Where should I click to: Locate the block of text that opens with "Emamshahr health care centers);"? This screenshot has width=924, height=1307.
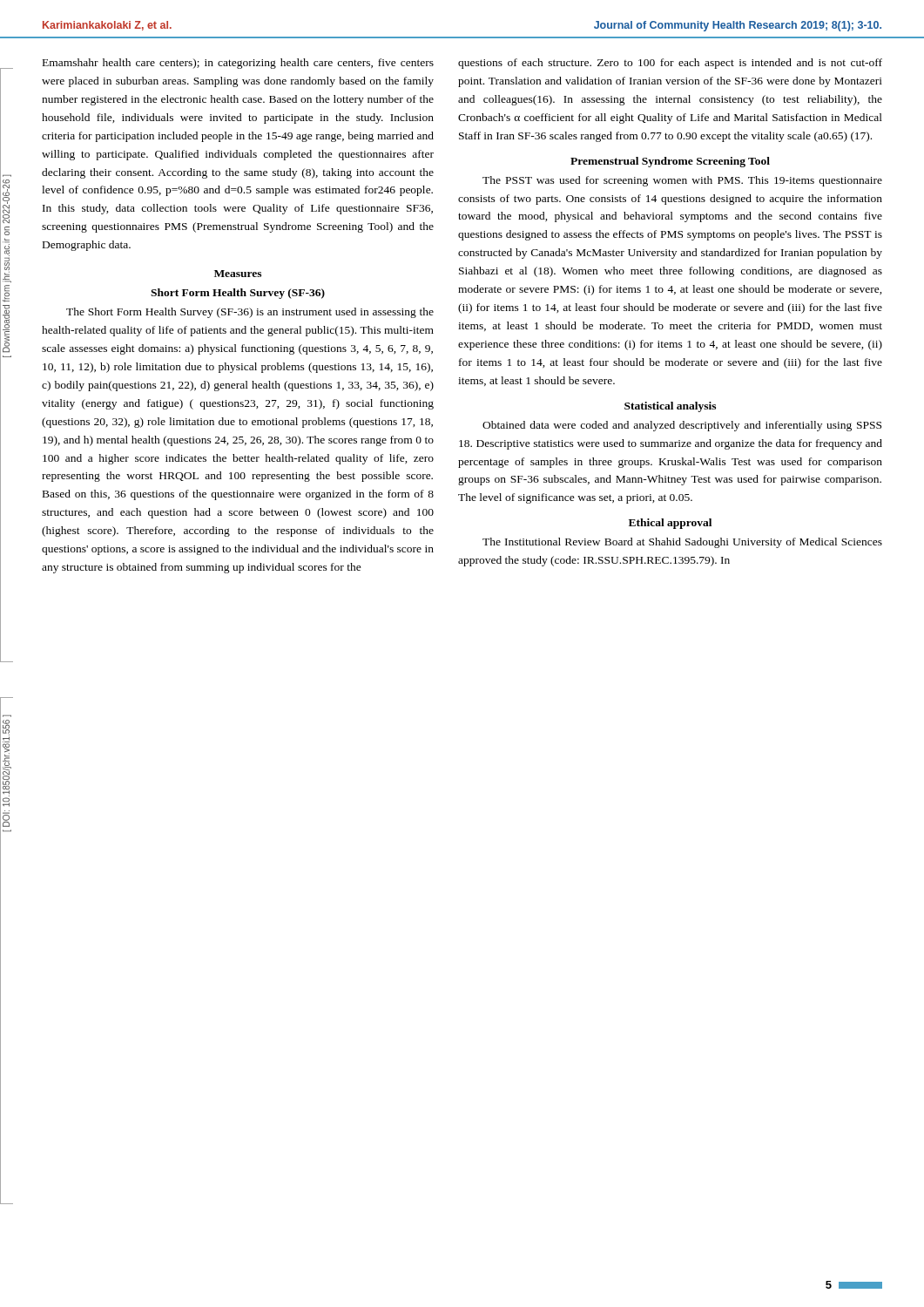click(238, 153)
